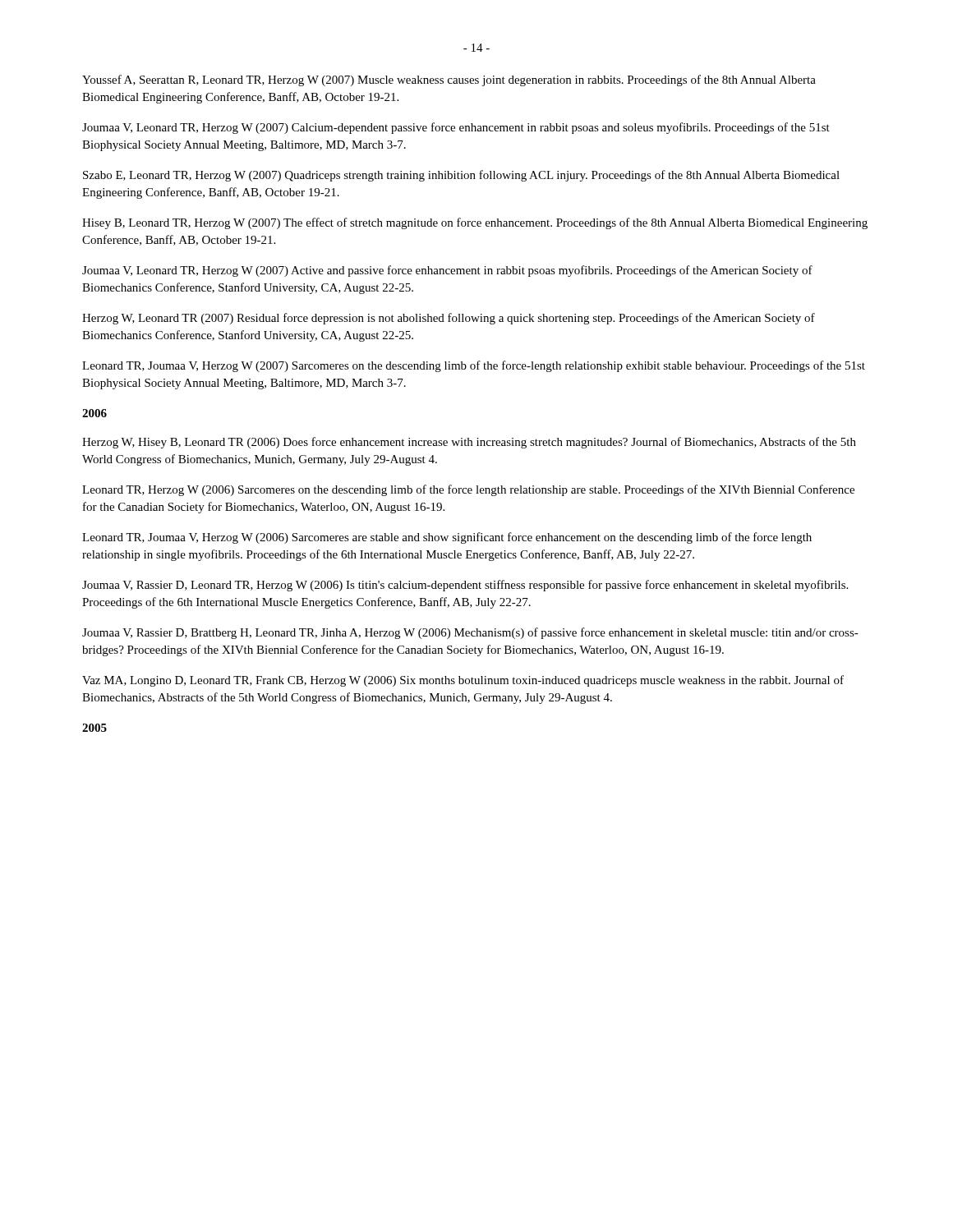Select the list item containing "Herzog W, Hisey B,"
Screen dimensions: 1232x953
point(469,450)
